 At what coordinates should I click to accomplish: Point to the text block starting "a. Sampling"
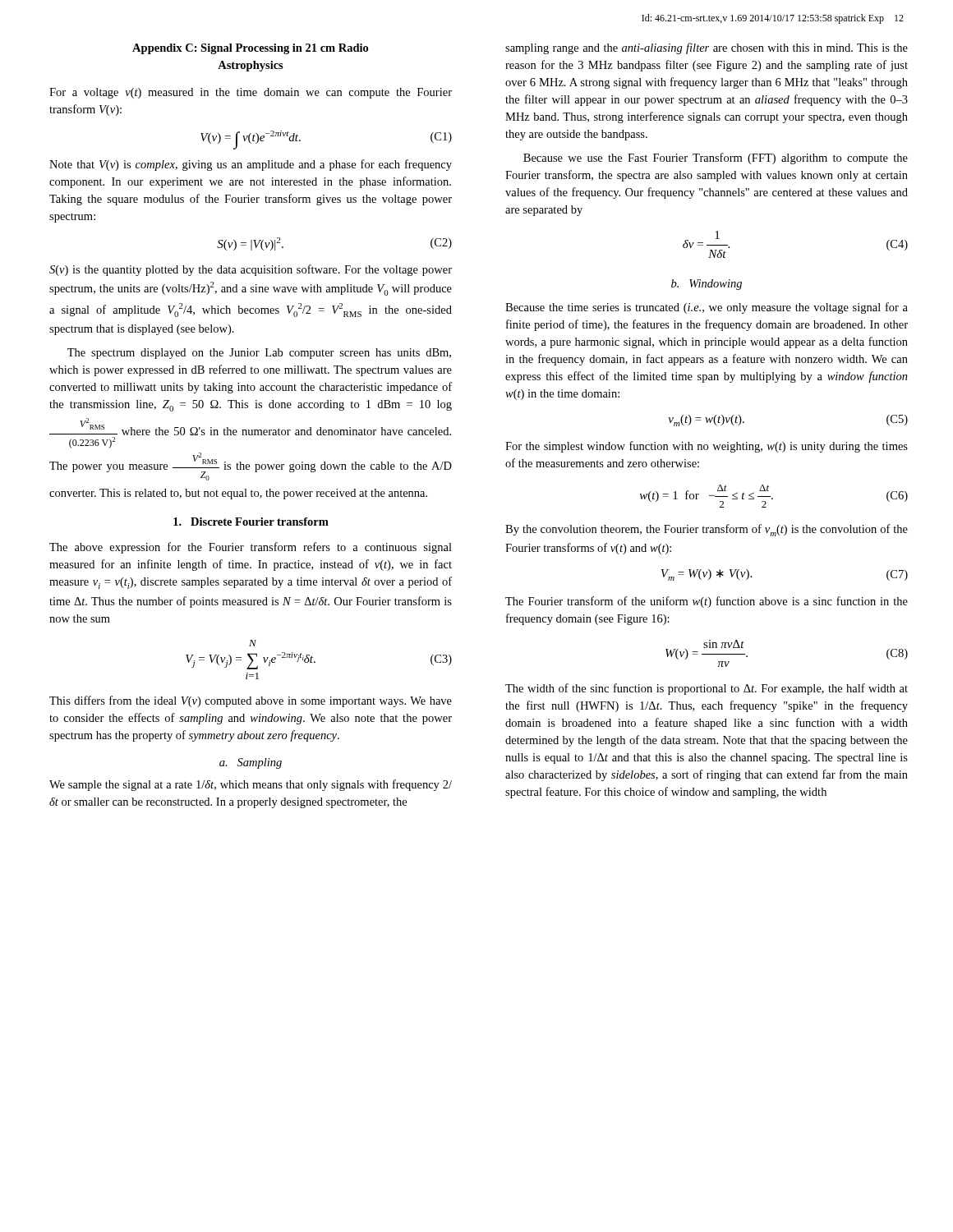(x=251, y=762)
